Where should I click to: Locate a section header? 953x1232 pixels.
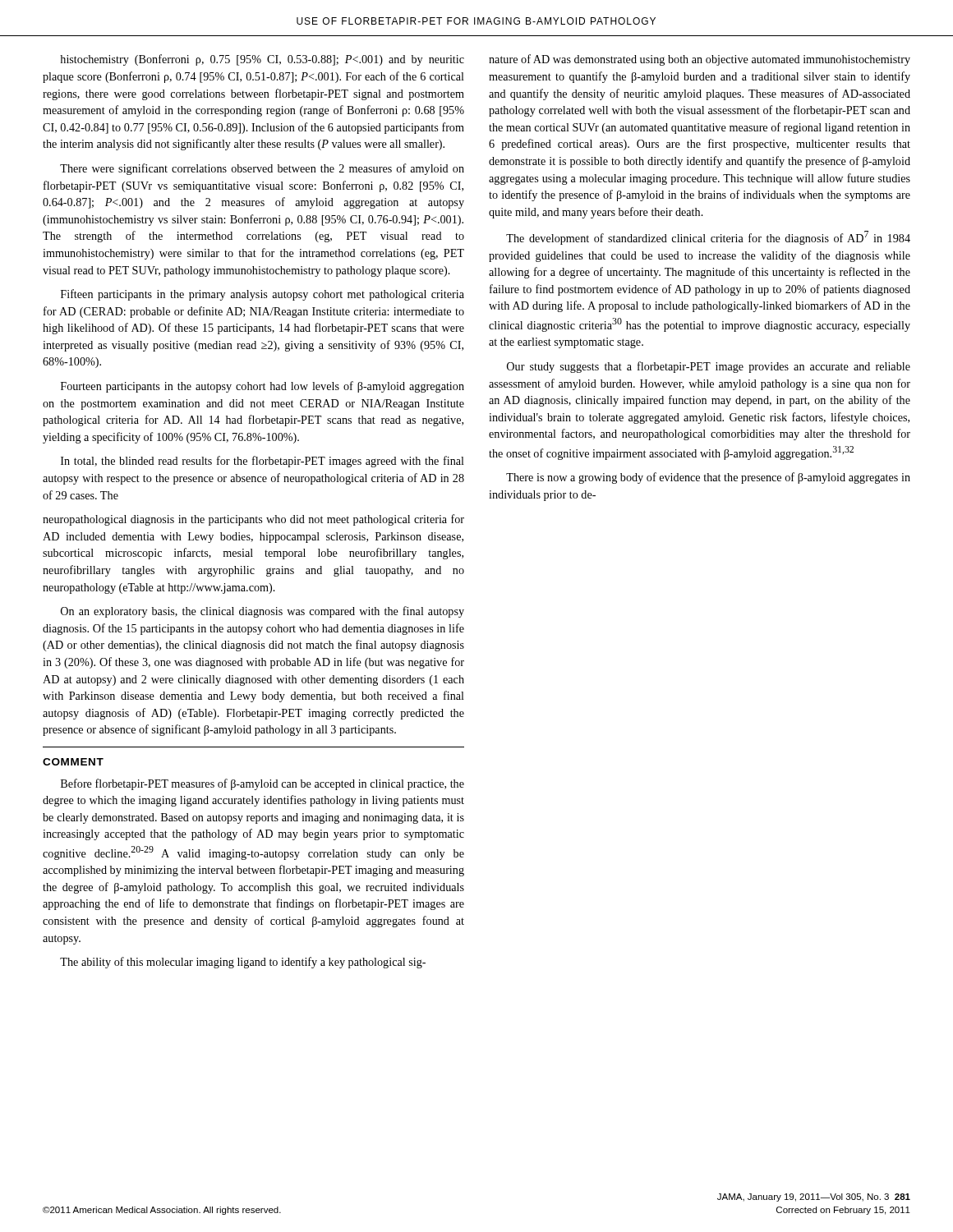[73, 762]
